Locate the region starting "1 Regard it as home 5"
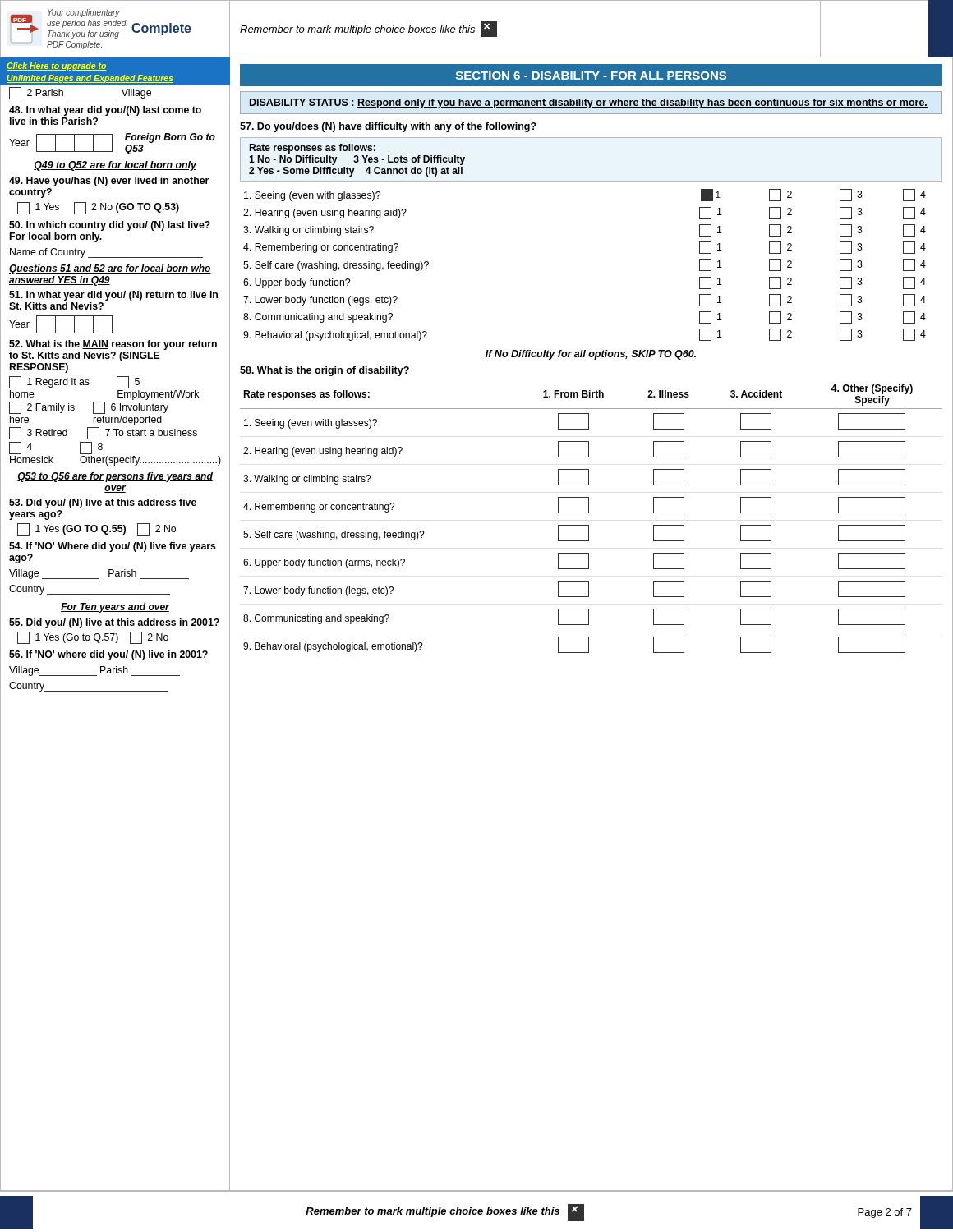 click(x=115, y=388)
